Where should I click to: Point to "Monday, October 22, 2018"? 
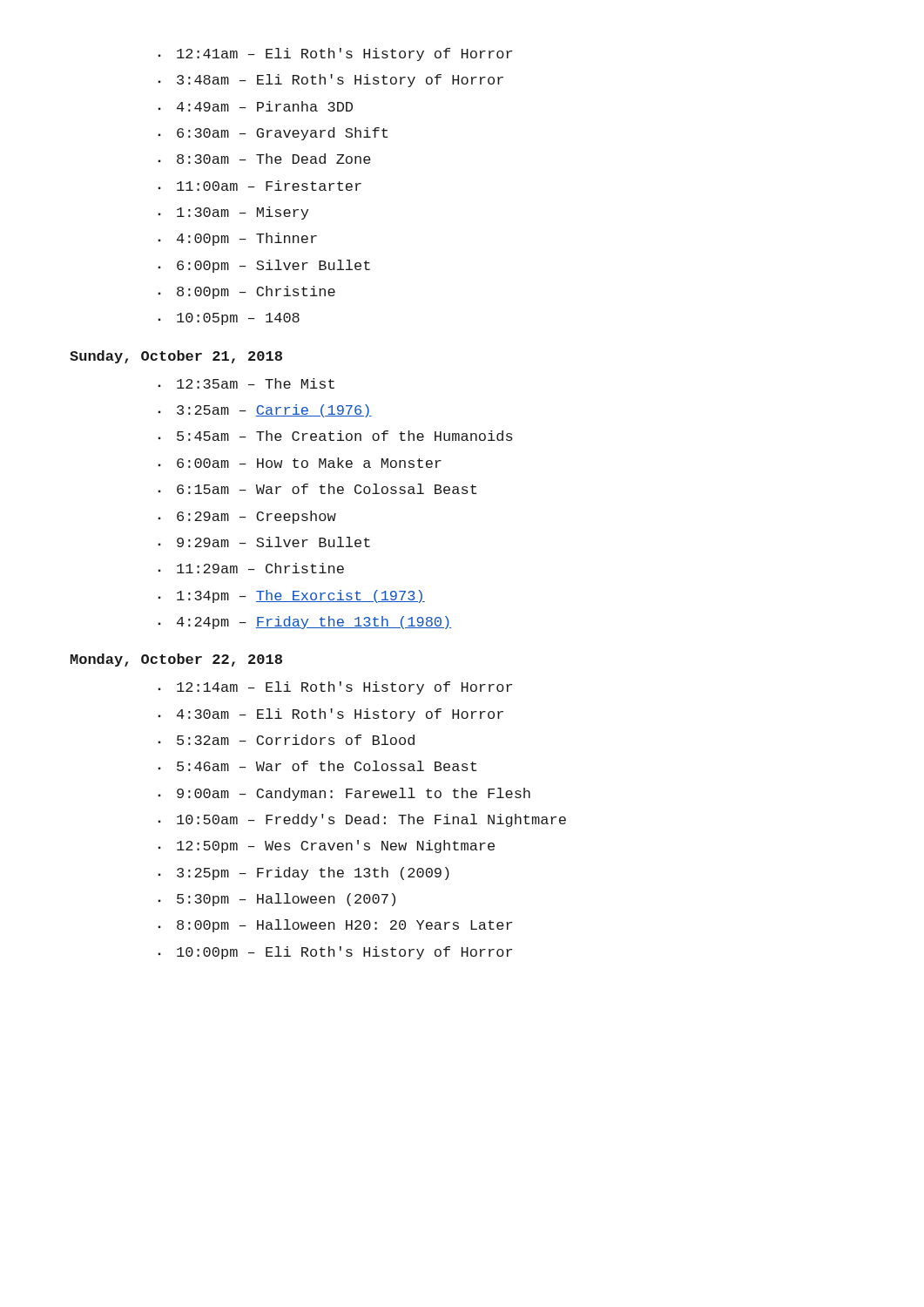click(x=176, y=660)
